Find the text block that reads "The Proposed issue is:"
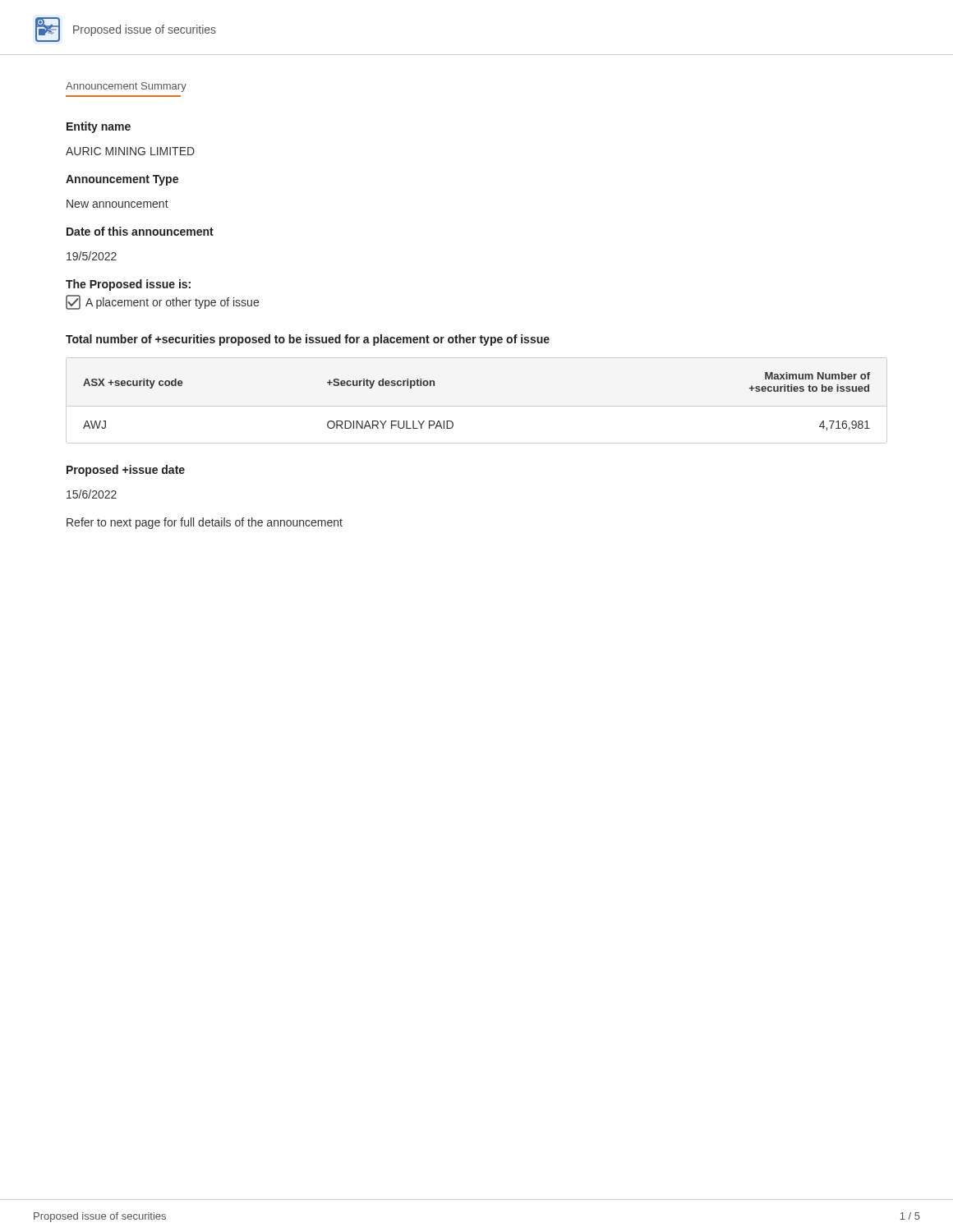Screen dimensions: 1232x953 click(x=128, y=285)
